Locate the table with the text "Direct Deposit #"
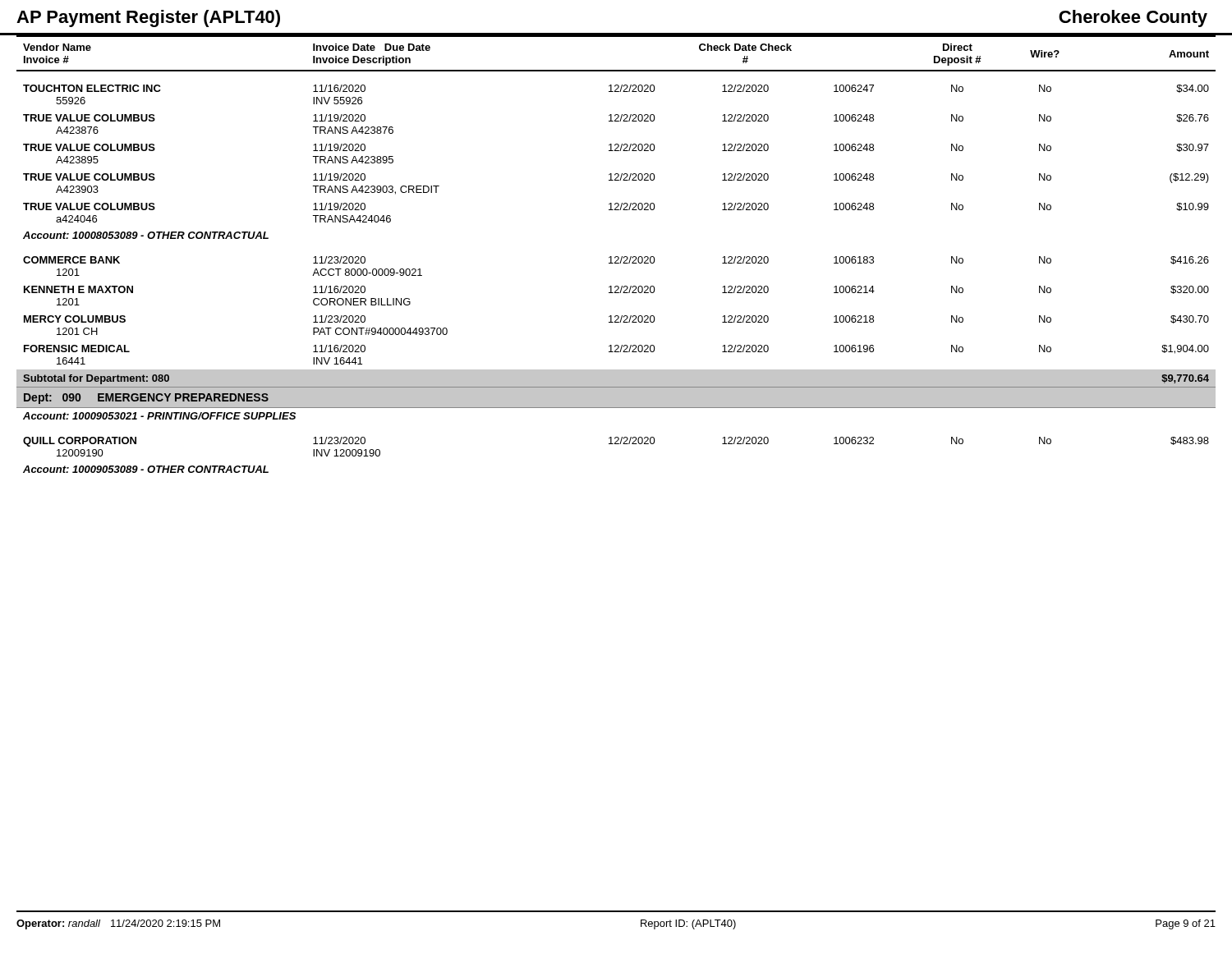This screenshot has width=1232, height=954. [x=616, y=256]
